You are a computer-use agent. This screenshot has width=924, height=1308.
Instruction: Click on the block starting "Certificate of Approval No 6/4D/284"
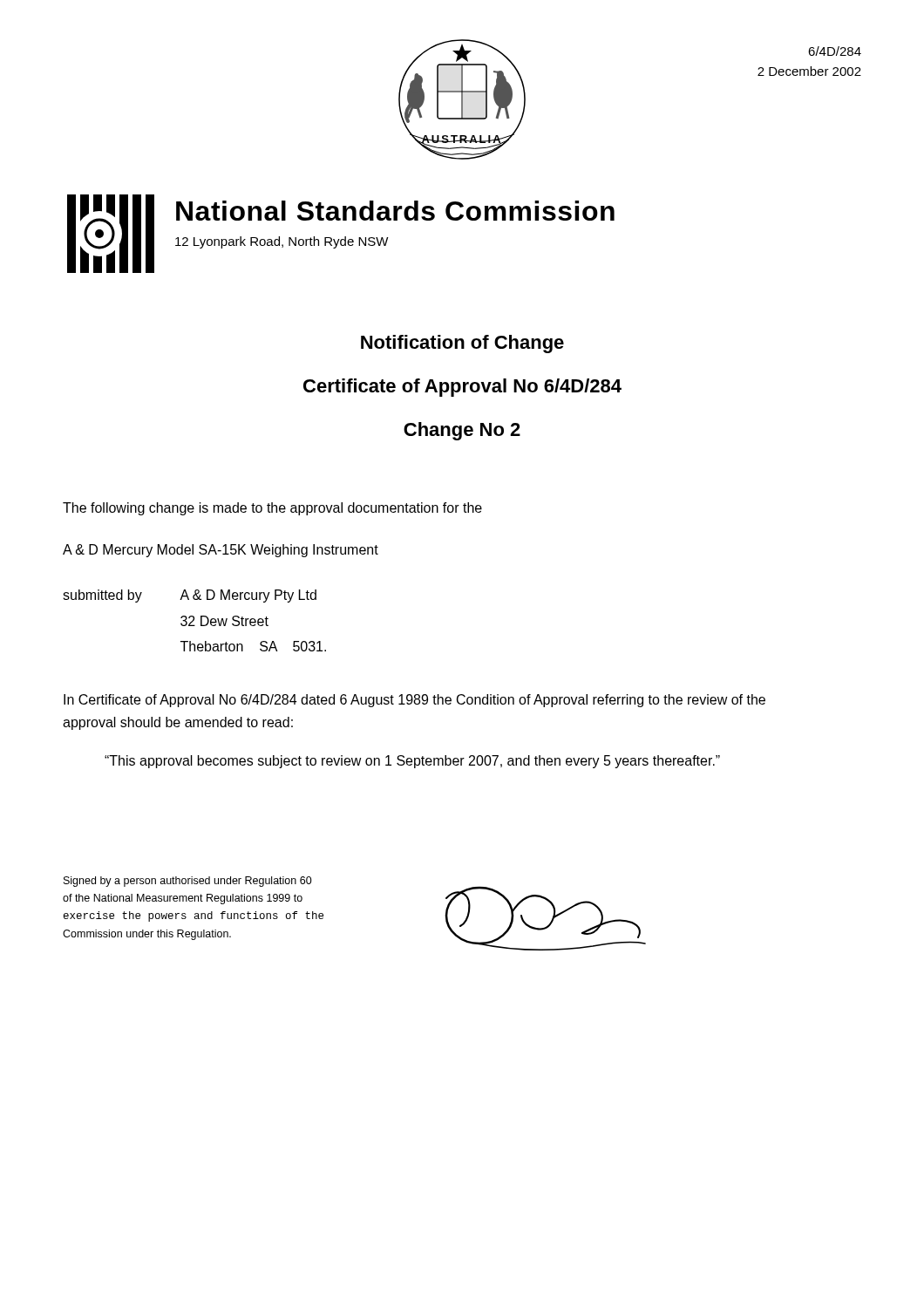(462, 386)
